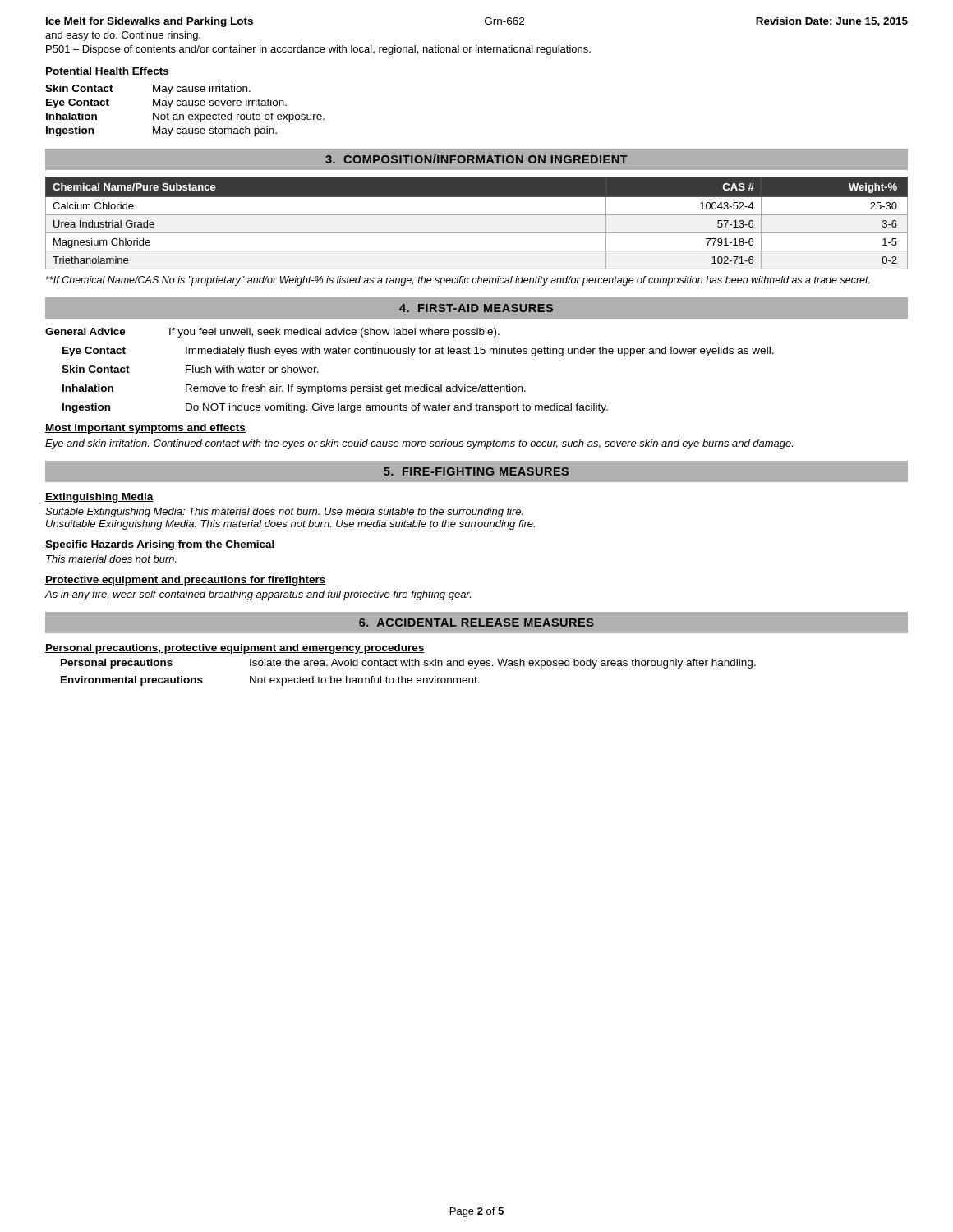The width and height of the screenshot is (953, 1232).
Task: Find the text block with the text "Environmental precautions Not expected to be harmful to"
Action: coord(476,680)
